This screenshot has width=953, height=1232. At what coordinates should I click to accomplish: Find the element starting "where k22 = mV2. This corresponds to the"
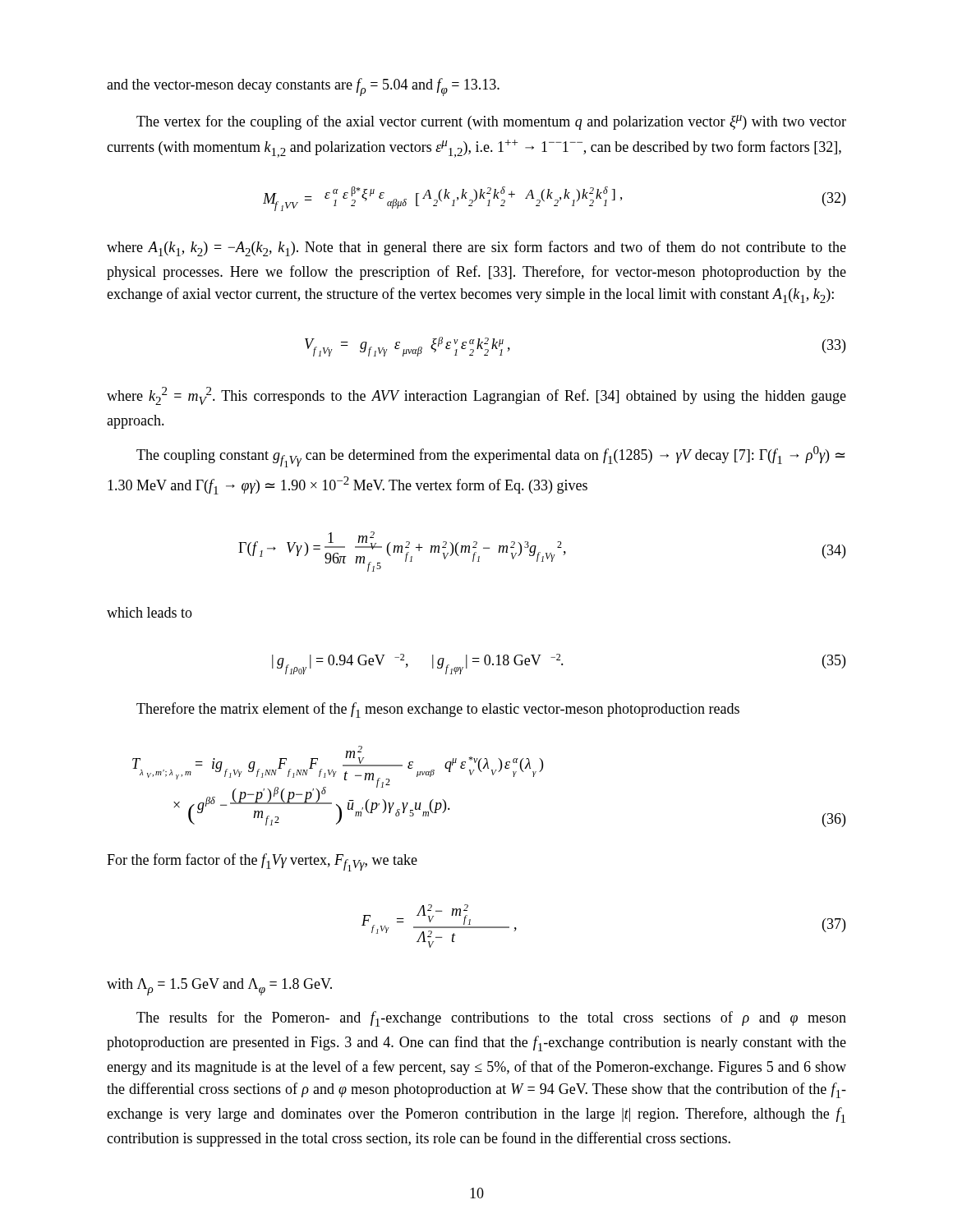476,407
